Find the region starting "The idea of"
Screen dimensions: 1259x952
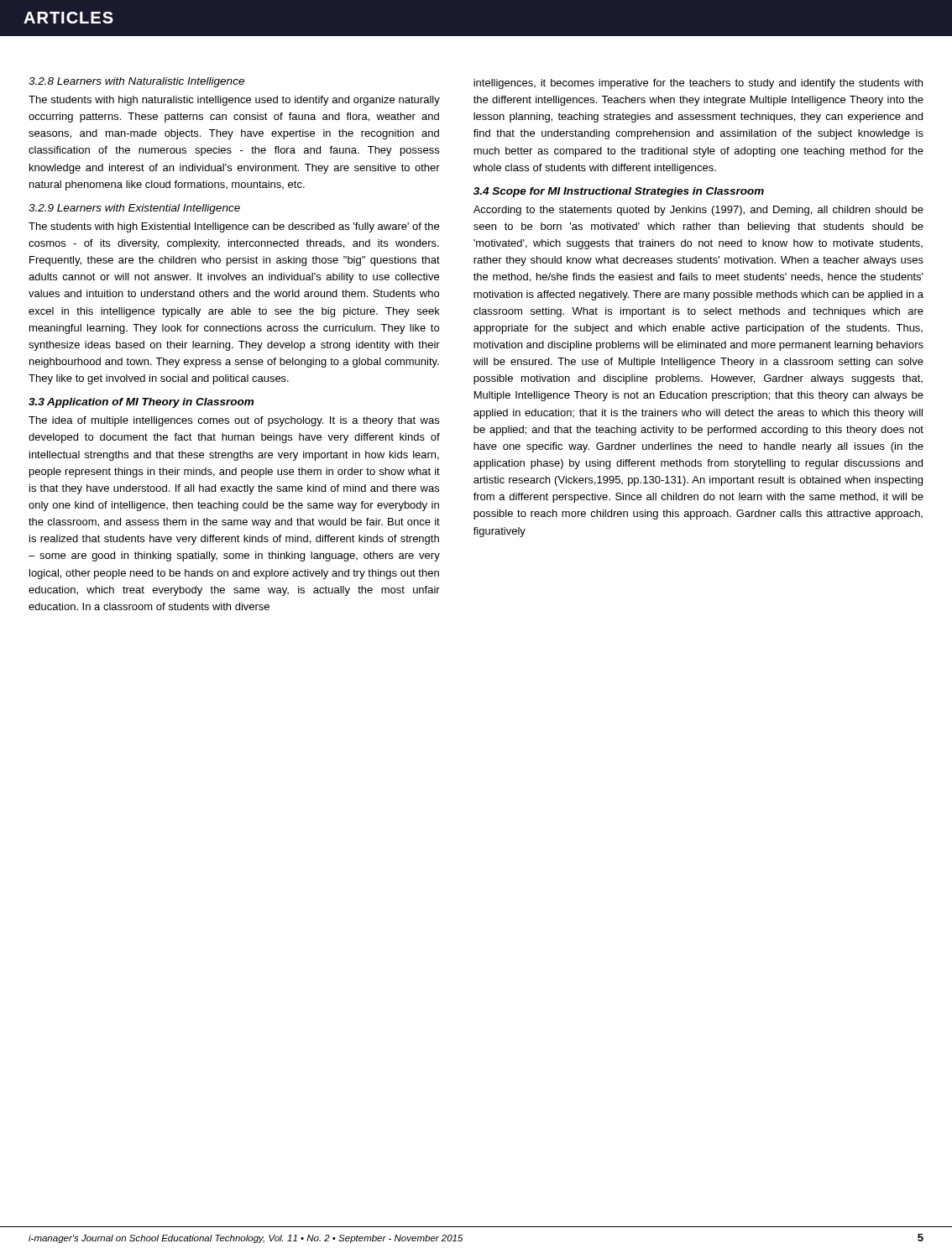tap(234, 513)
